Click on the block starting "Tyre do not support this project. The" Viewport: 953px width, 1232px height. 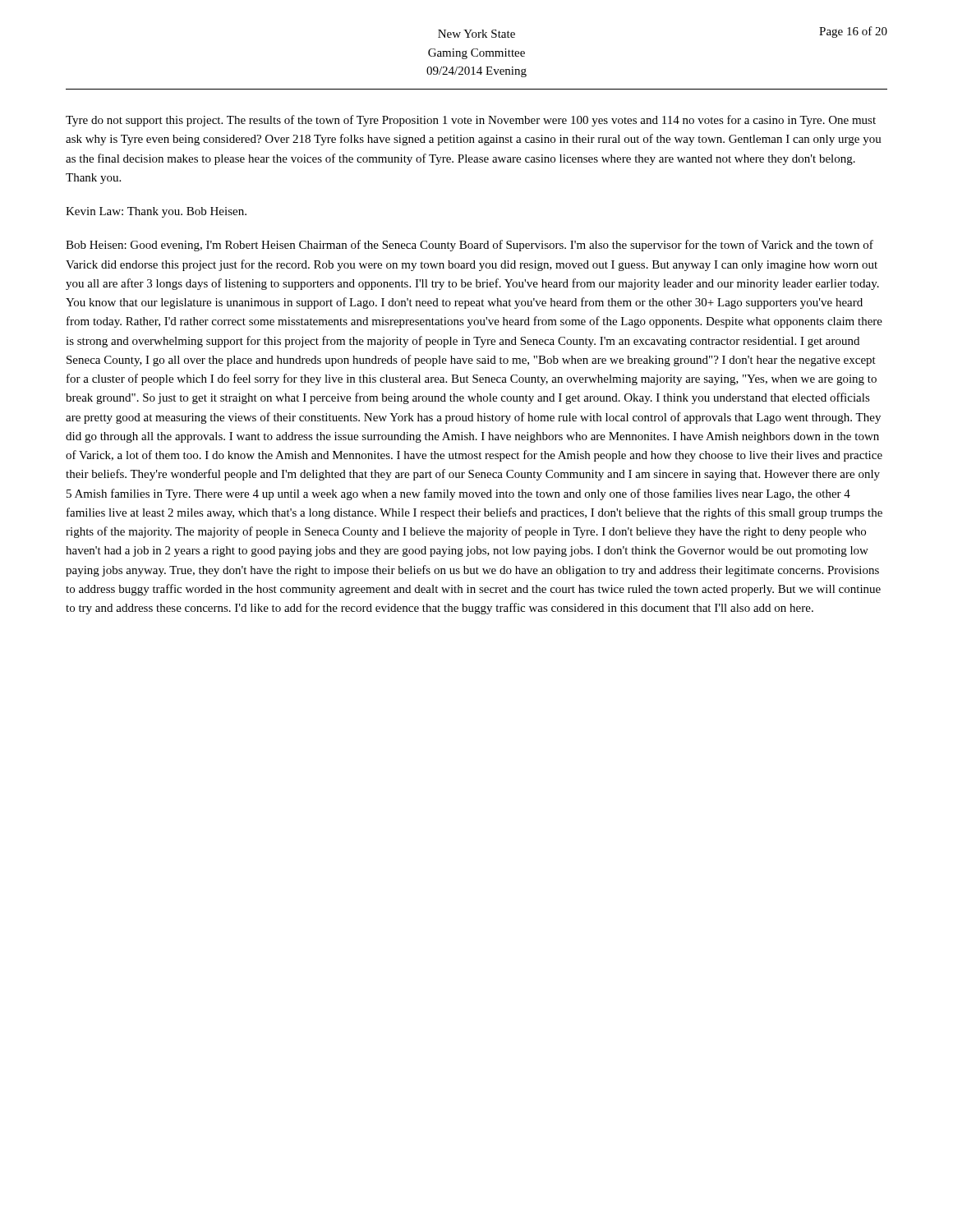(x=473, y=149)
